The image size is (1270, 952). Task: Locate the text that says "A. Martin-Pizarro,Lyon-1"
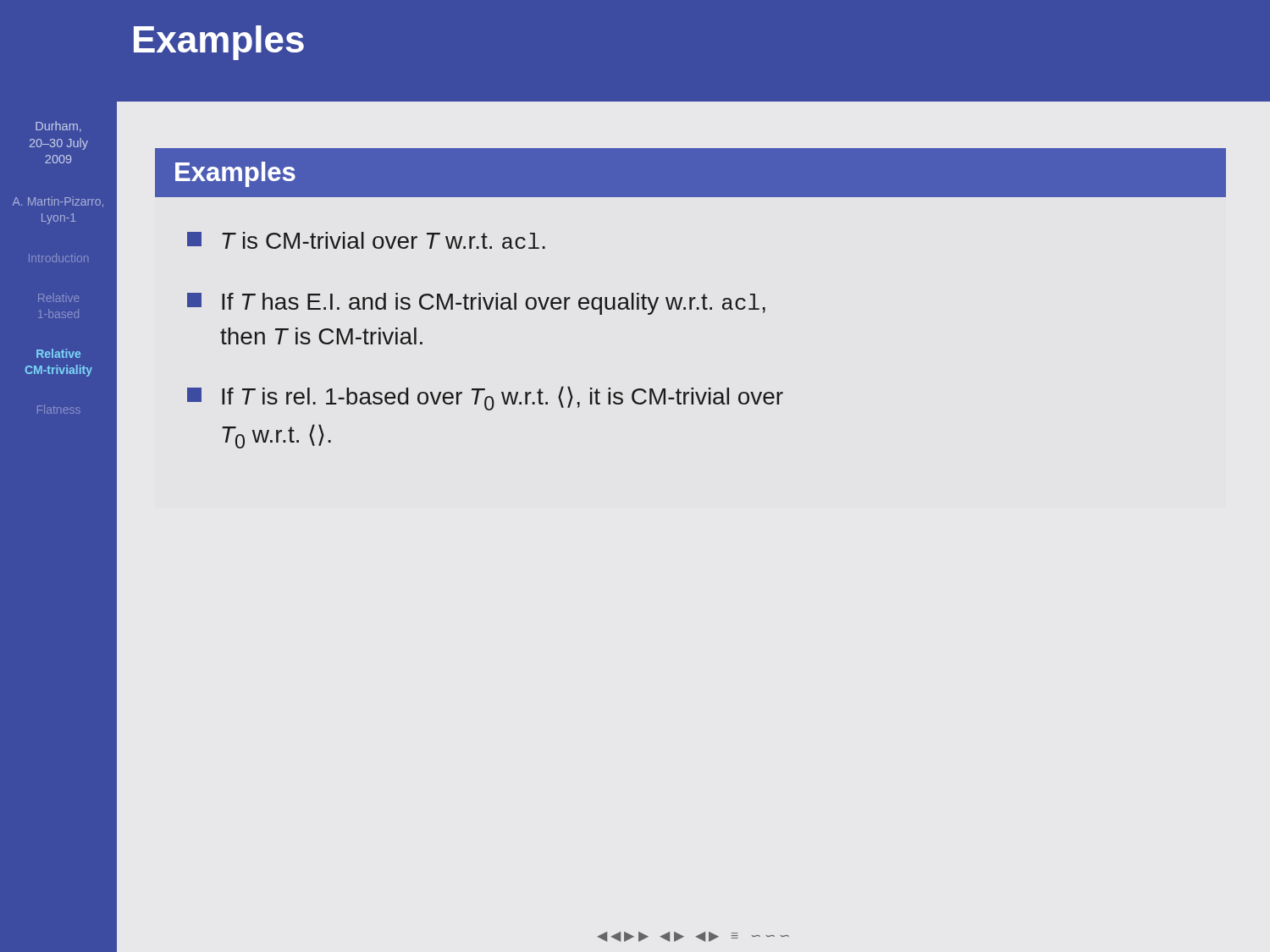pos(58,209)
